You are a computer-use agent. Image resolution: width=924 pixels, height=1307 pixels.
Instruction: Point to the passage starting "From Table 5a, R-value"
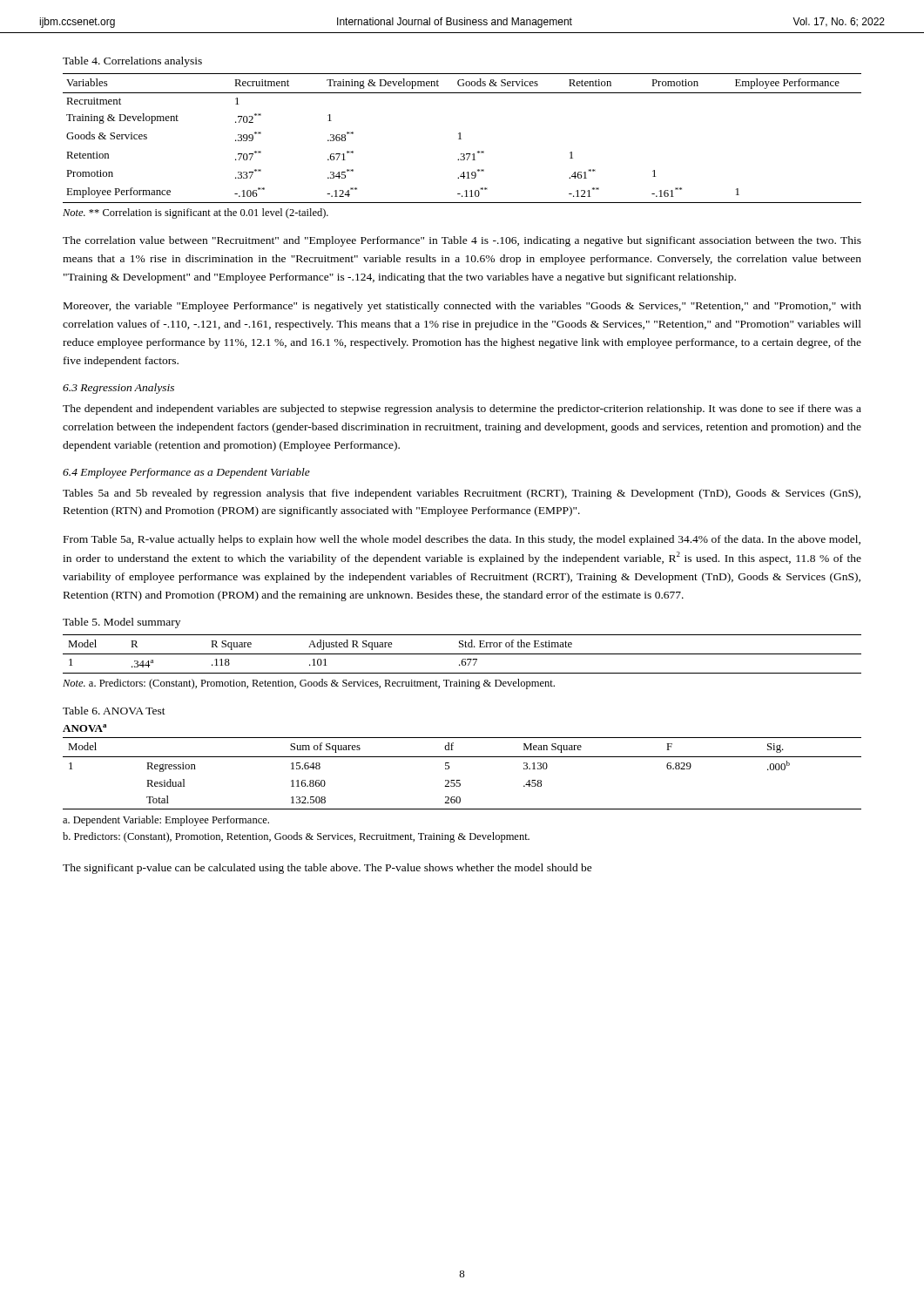point(462,567)
